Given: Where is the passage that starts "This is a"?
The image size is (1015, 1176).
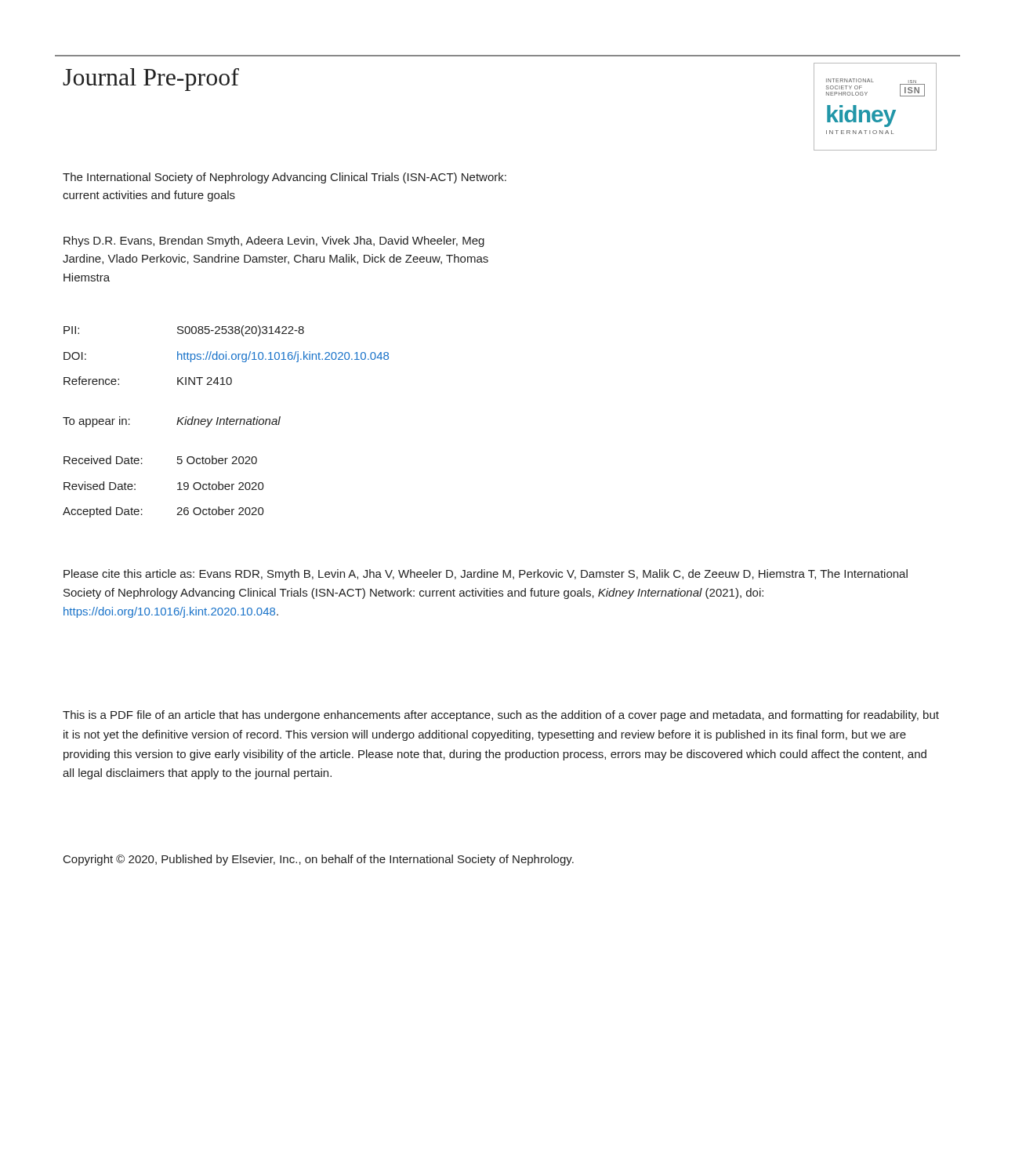Looking at the screenshot, I should coord(501,744).
